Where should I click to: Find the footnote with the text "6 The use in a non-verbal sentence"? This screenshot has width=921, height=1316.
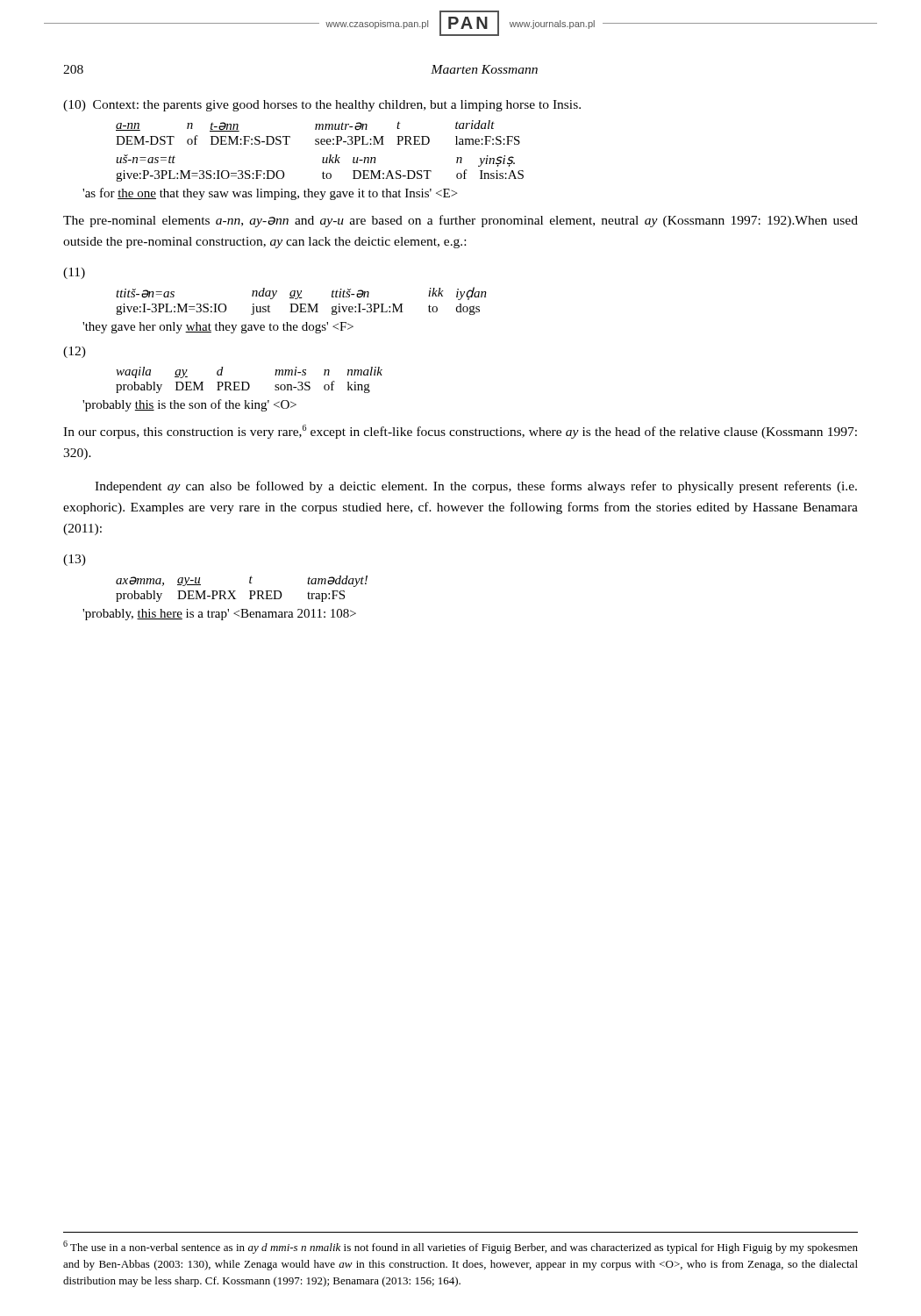[x=460, y=1264]
